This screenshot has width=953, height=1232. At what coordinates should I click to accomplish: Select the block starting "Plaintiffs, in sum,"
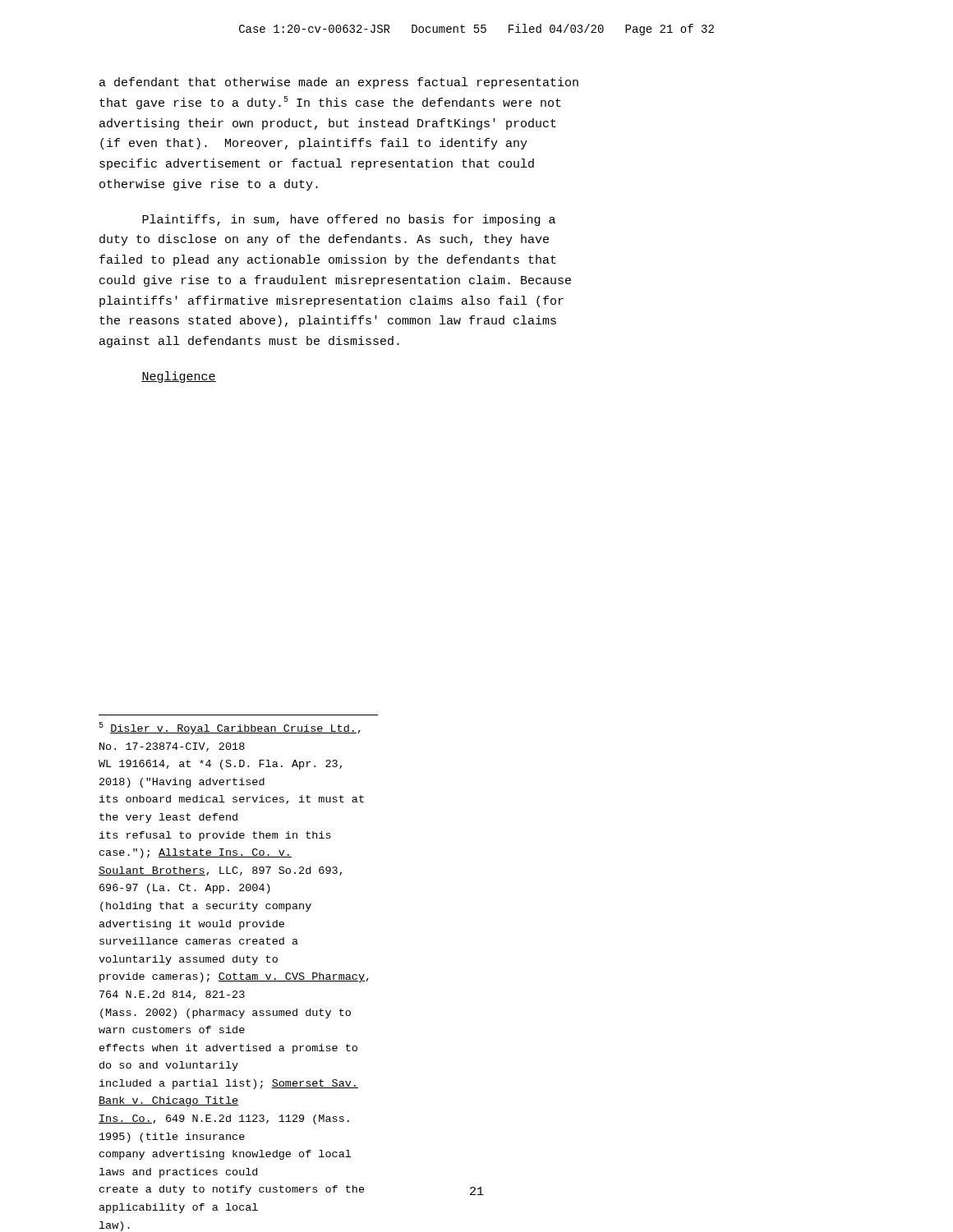click(335, 281)
